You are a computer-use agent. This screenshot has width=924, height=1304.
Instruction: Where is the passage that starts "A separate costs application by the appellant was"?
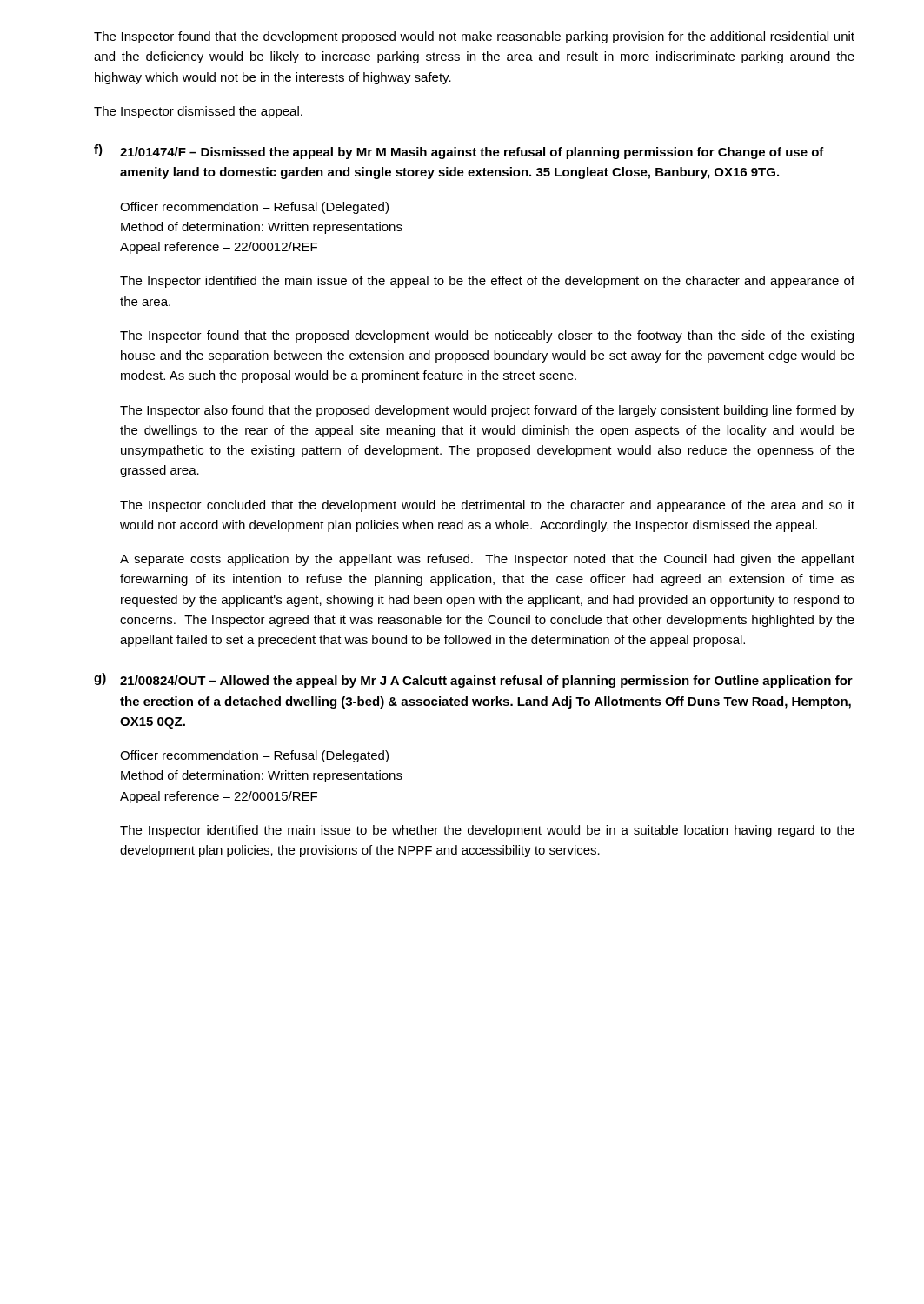coord(487,599)
